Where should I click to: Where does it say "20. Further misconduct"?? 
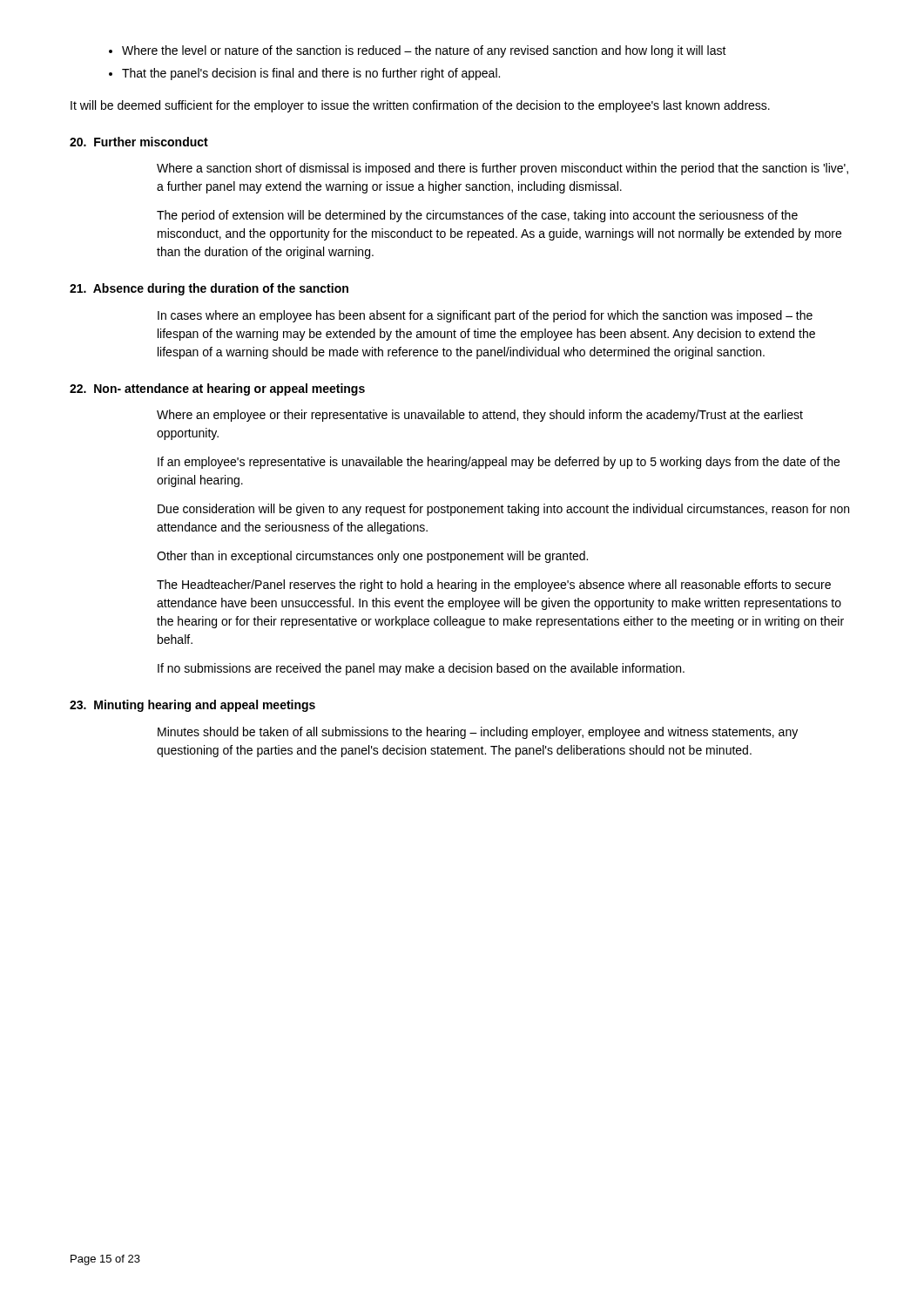click(x=139, y=142)
